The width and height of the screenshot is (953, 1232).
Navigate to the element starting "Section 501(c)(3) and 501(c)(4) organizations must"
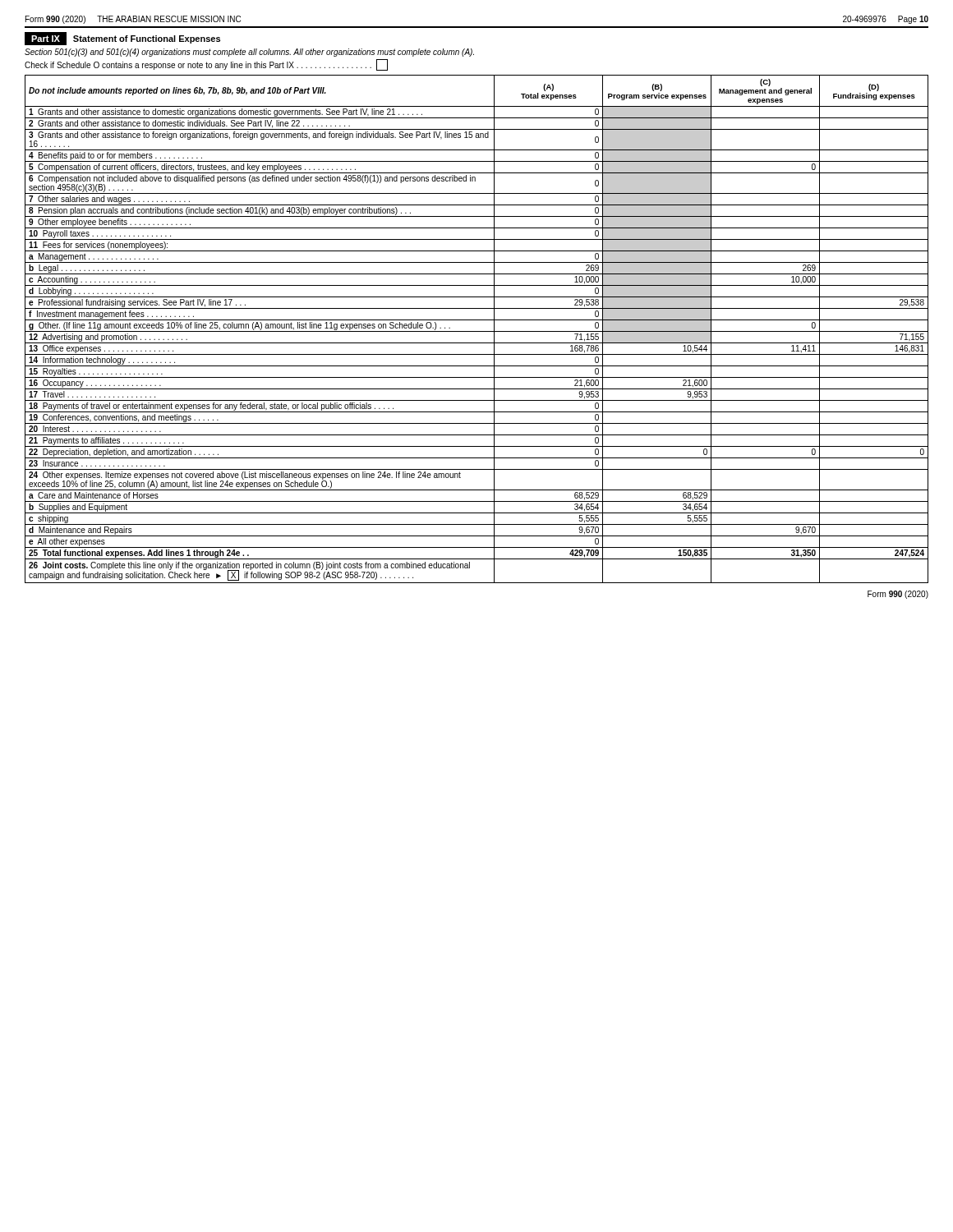pos(250,52)
